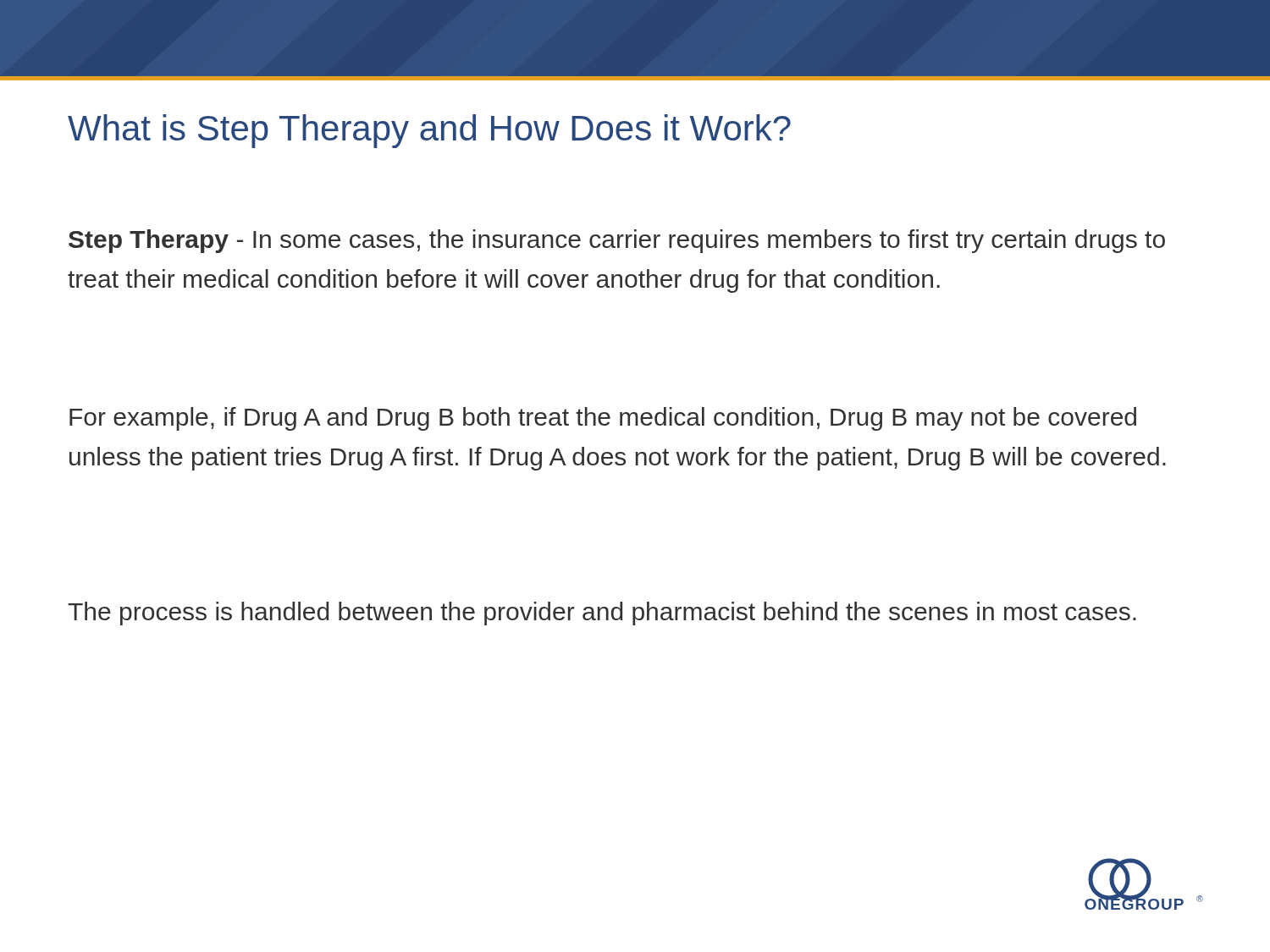
Task: Find the text block that reads "The process is handled between the provider and"
Action: tap(635, 612)
